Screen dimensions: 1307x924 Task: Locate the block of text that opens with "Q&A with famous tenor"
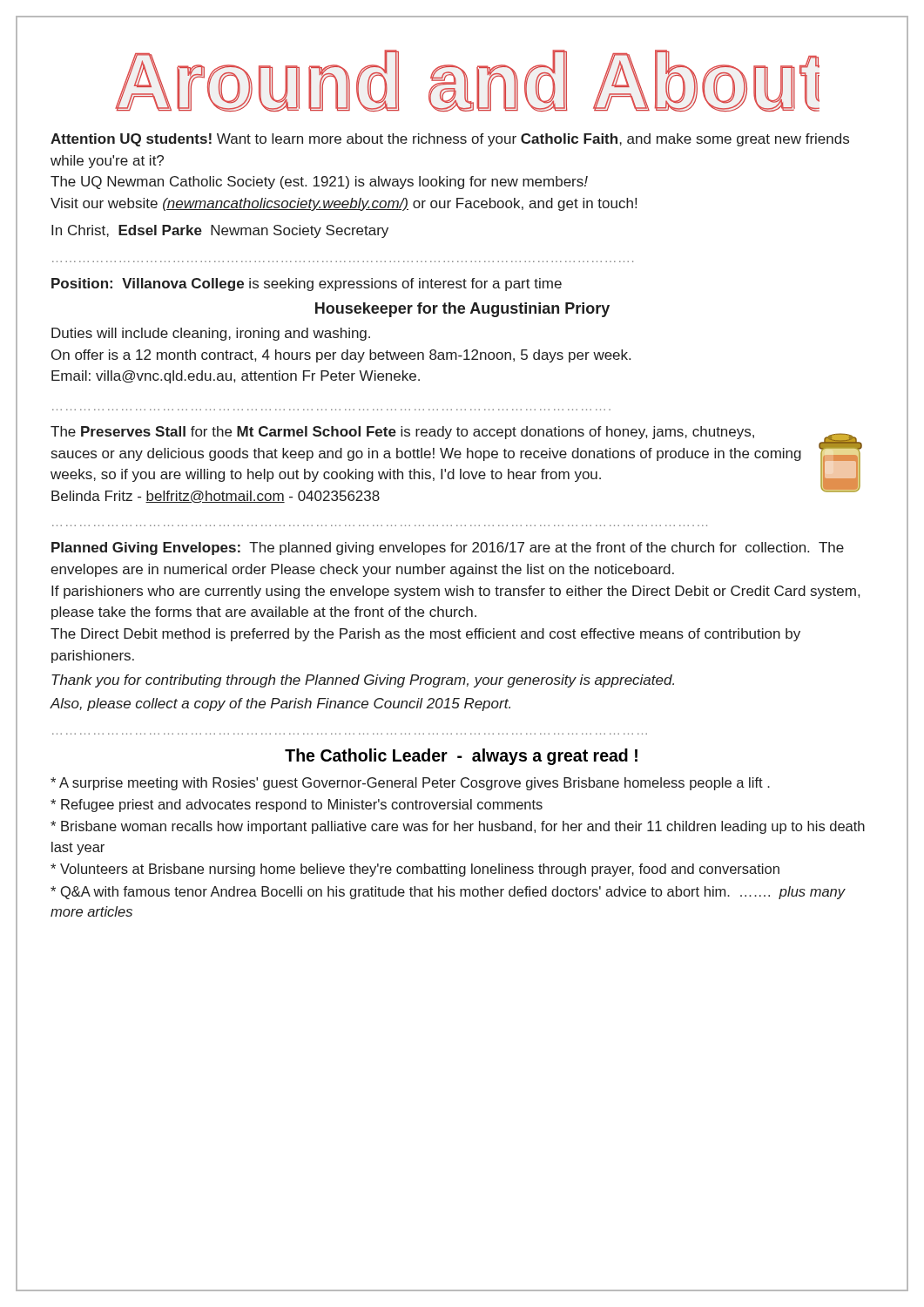pyautogui.click(x=448, y=901)
